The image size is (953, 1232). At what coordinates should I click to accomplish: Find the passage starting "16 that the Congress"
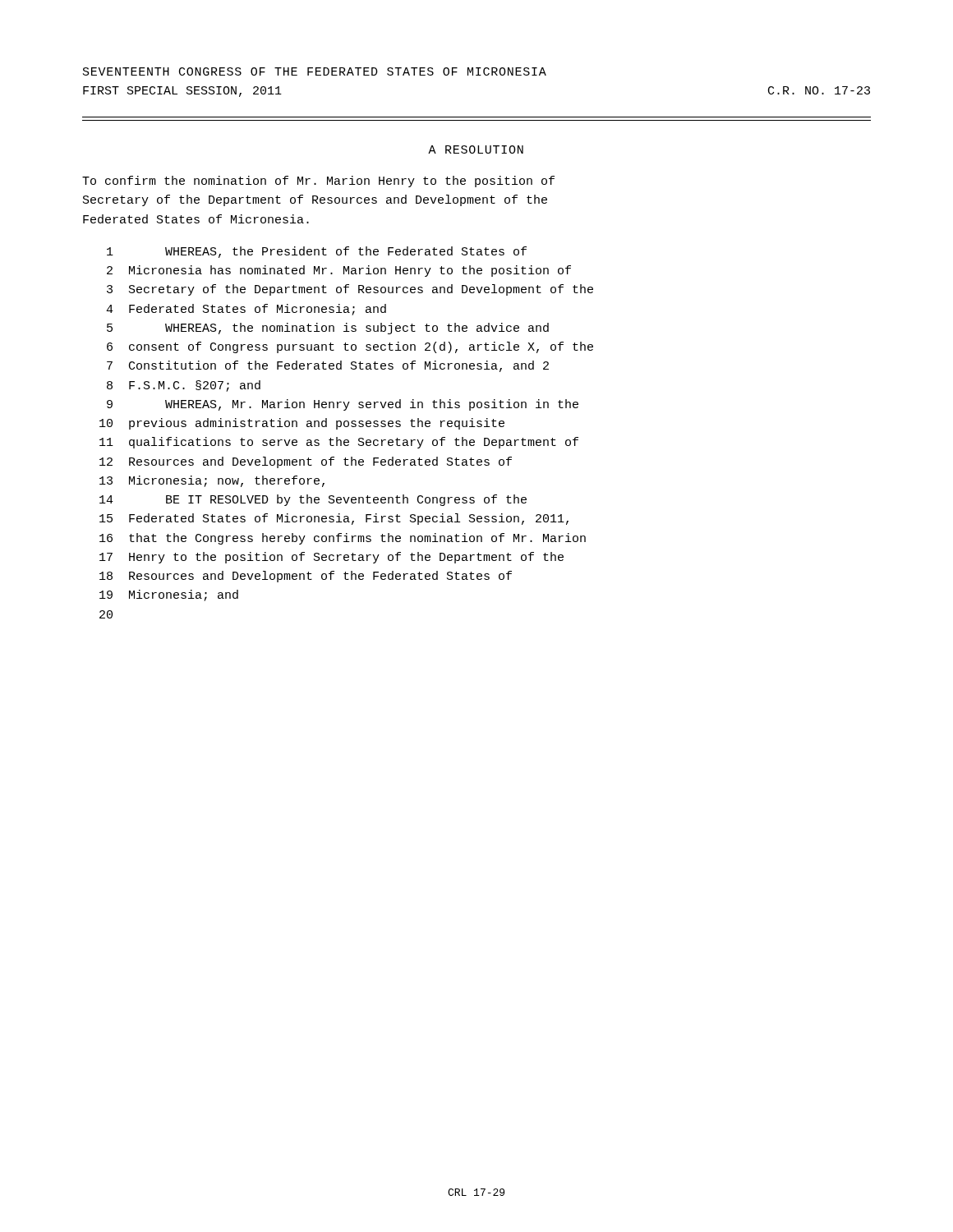point(476,539)
